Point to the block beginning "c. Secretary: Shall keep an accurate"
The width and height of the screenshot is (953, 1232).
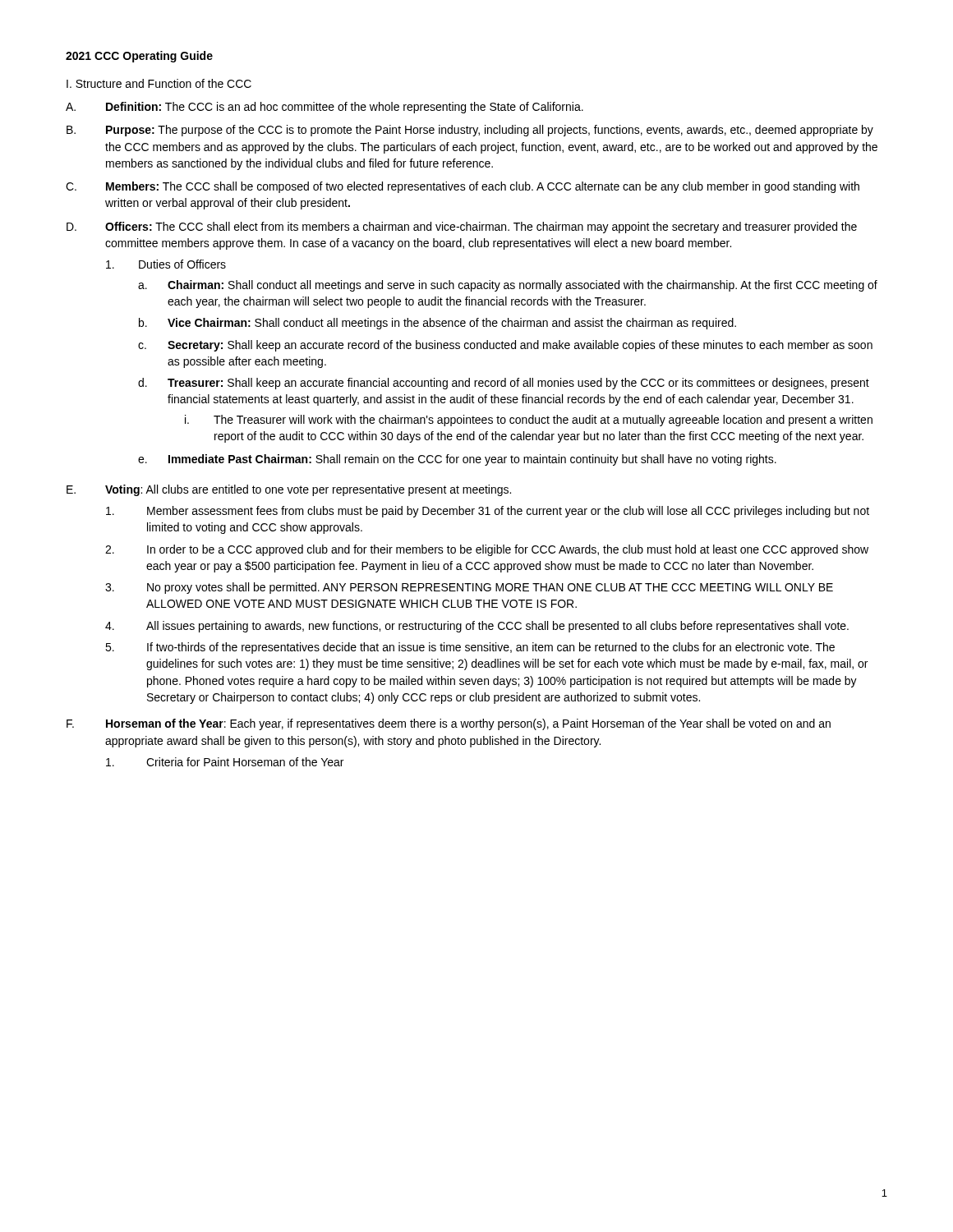513,353
